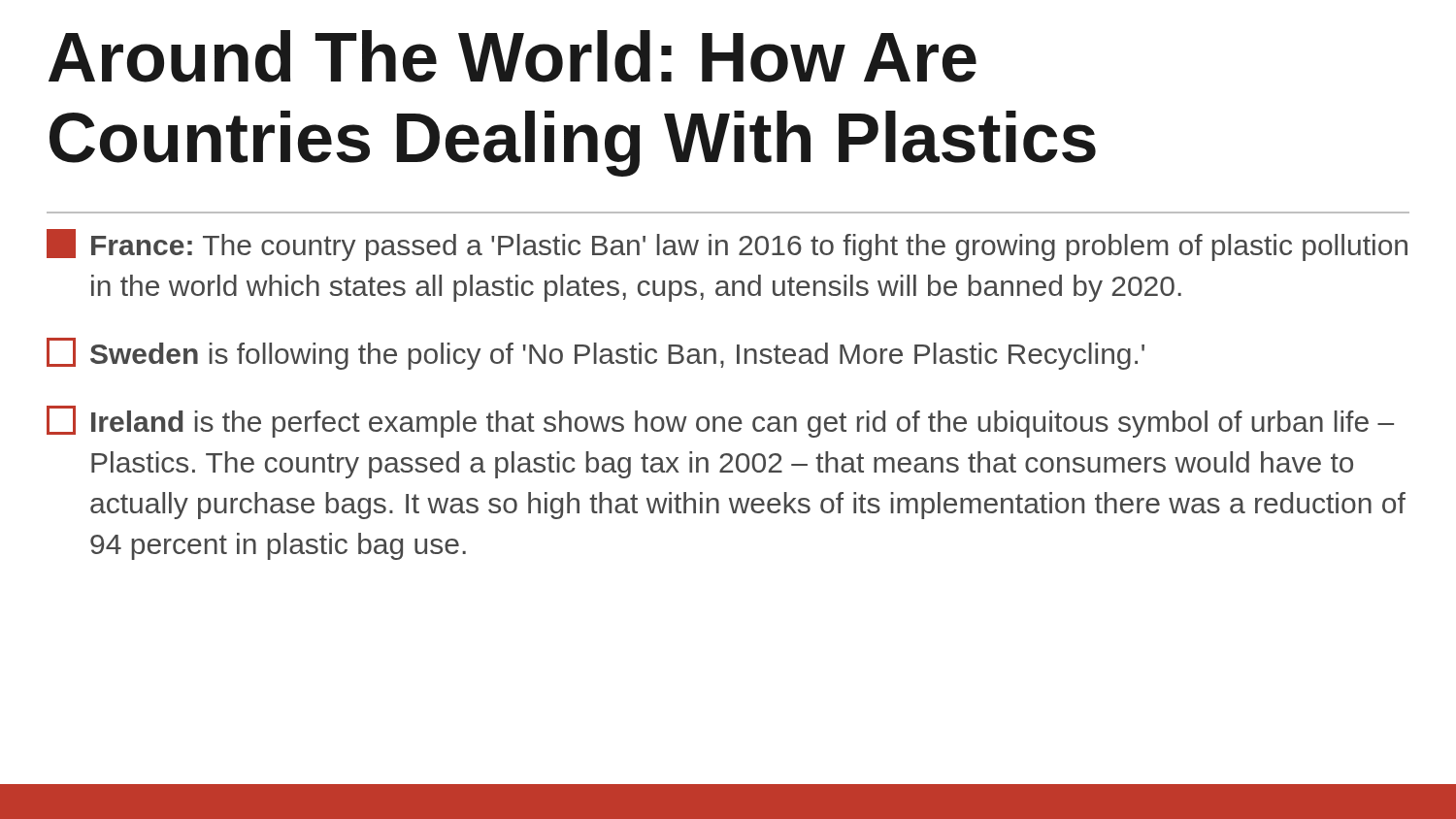
Task: Select the list item that says "France: The country passed"
Action: click(728, 266)
